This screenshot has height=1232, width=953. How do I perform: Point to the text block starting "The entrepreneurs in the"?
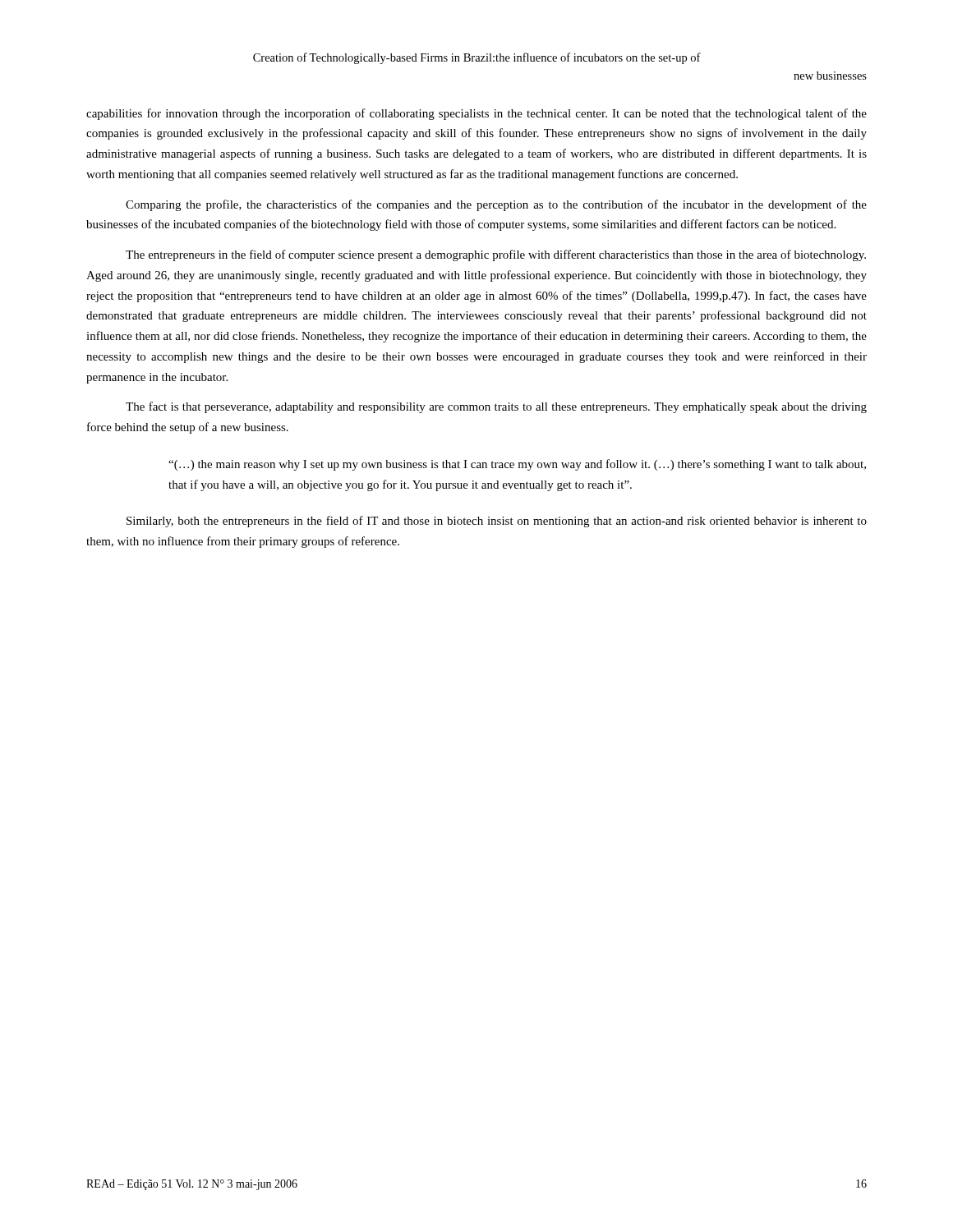(476, 316)
